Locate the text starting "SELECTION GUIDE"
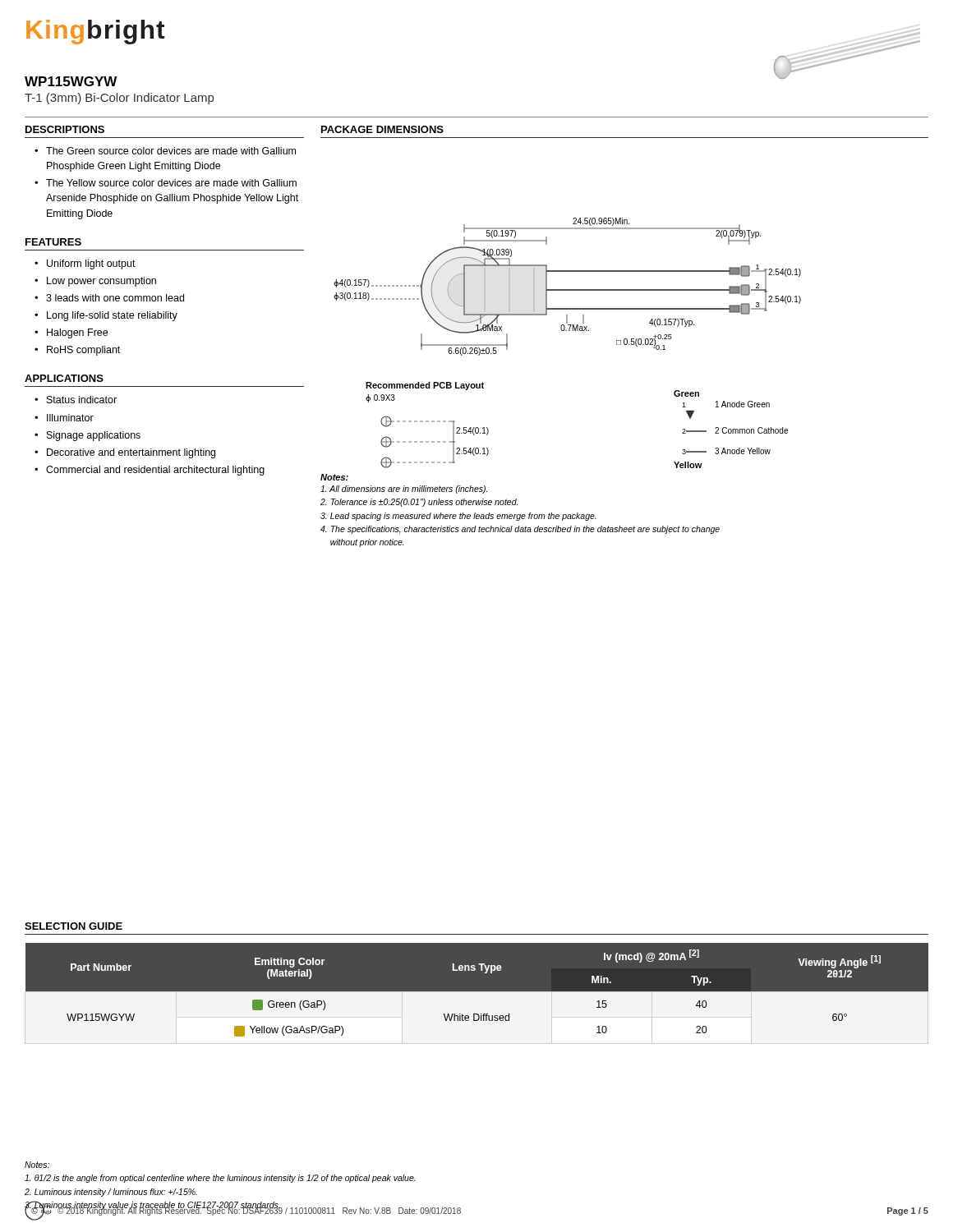953x1232 pixels. point(74,926)
